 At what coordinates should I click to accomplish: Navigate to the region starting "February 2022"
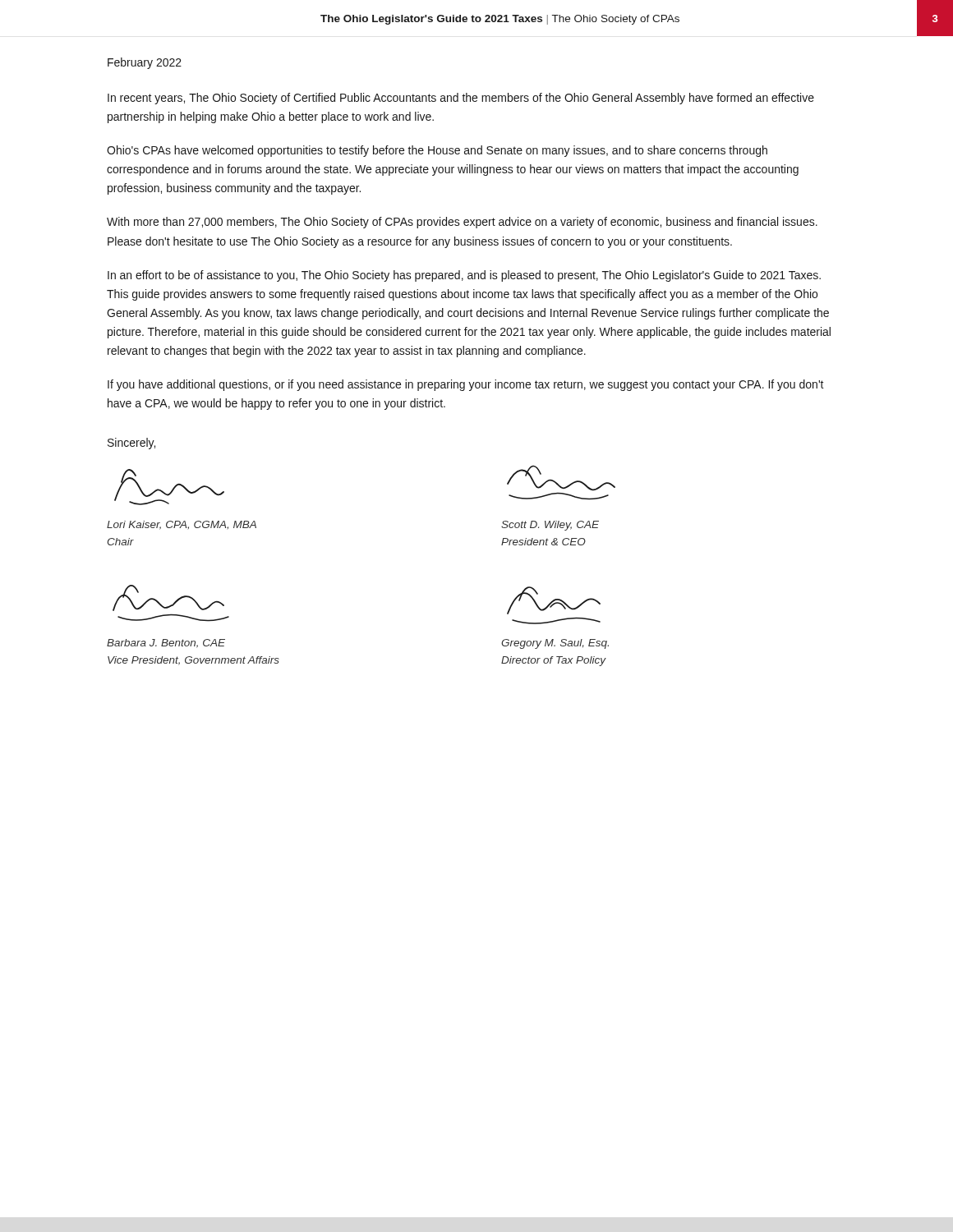click(144, 62)
